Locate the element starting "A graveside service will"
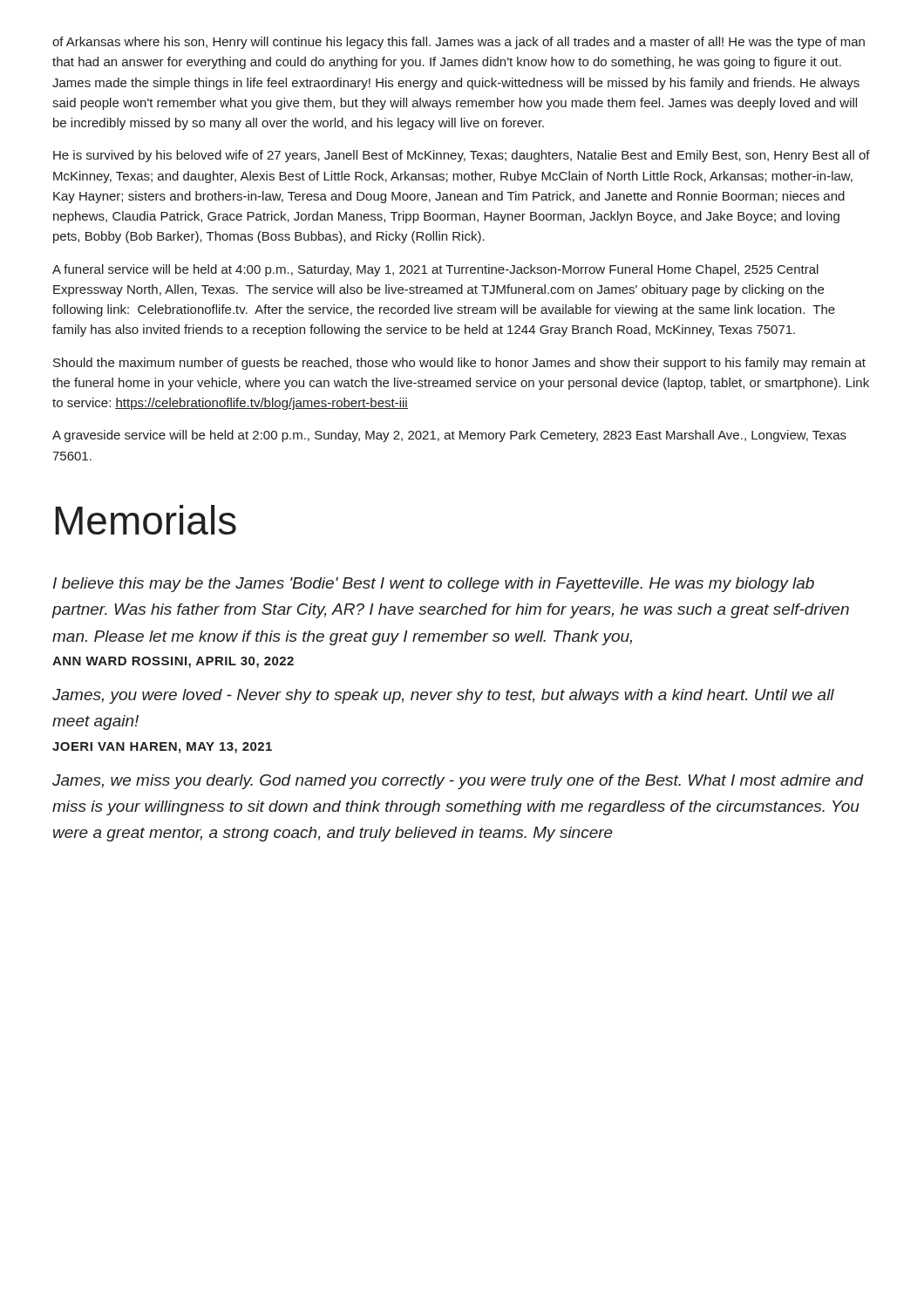Viewport: 924px width, 1308px height. pos(449,445)
